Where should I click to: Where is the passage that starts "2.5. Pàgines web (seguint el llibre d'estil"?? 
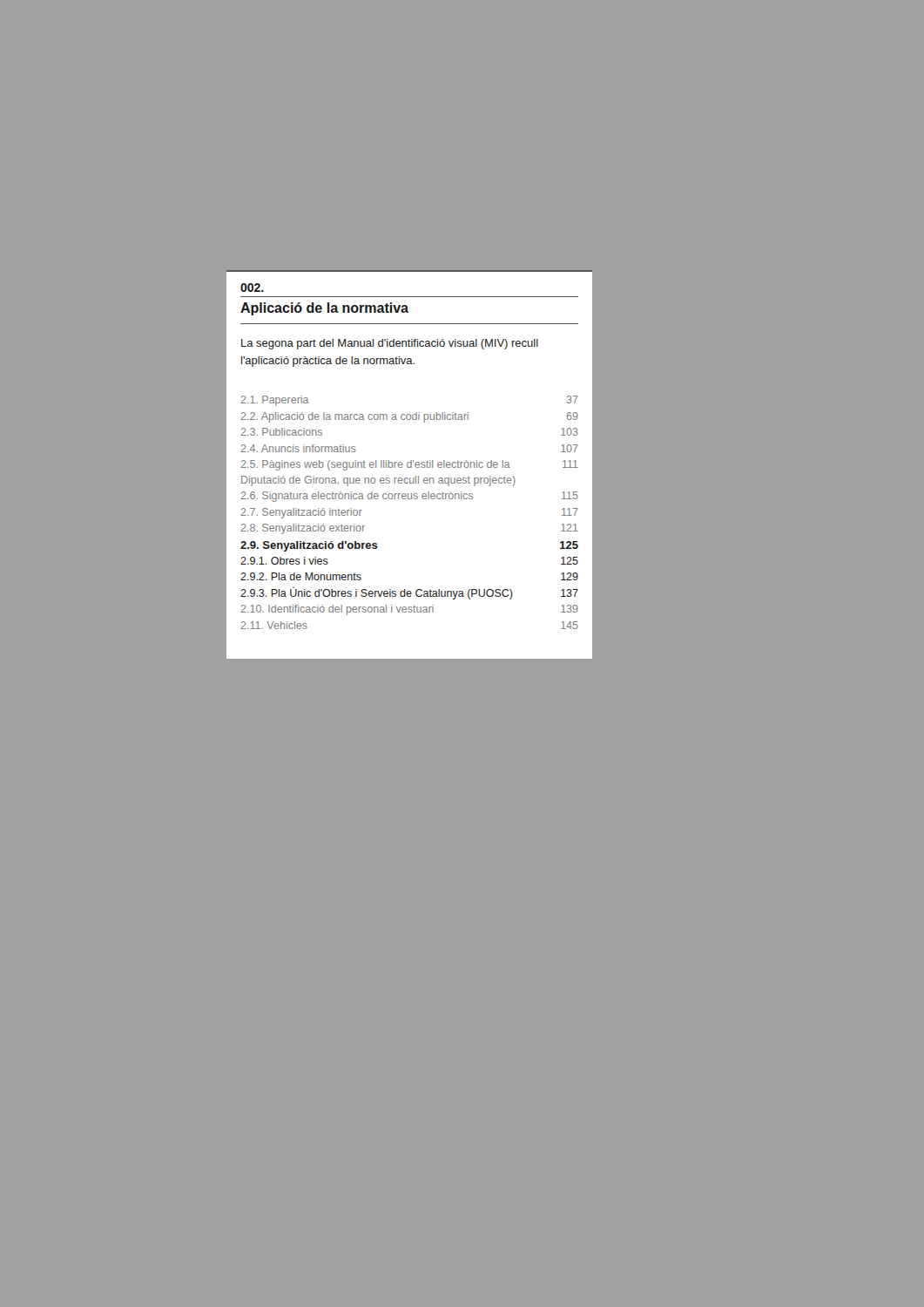pos(409,473)
